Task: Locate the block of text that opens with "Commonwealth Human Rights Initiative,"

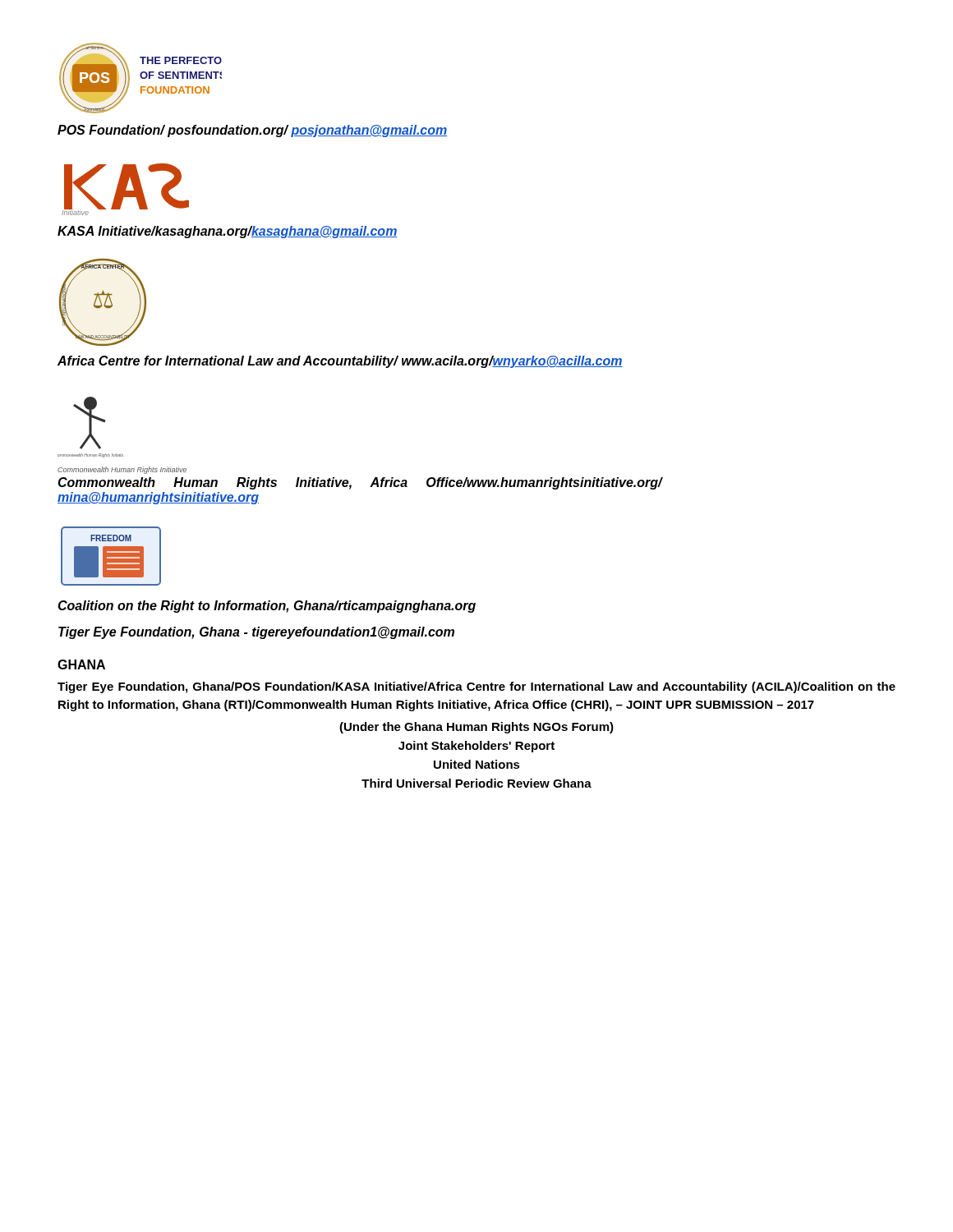Action: [360, 490]
